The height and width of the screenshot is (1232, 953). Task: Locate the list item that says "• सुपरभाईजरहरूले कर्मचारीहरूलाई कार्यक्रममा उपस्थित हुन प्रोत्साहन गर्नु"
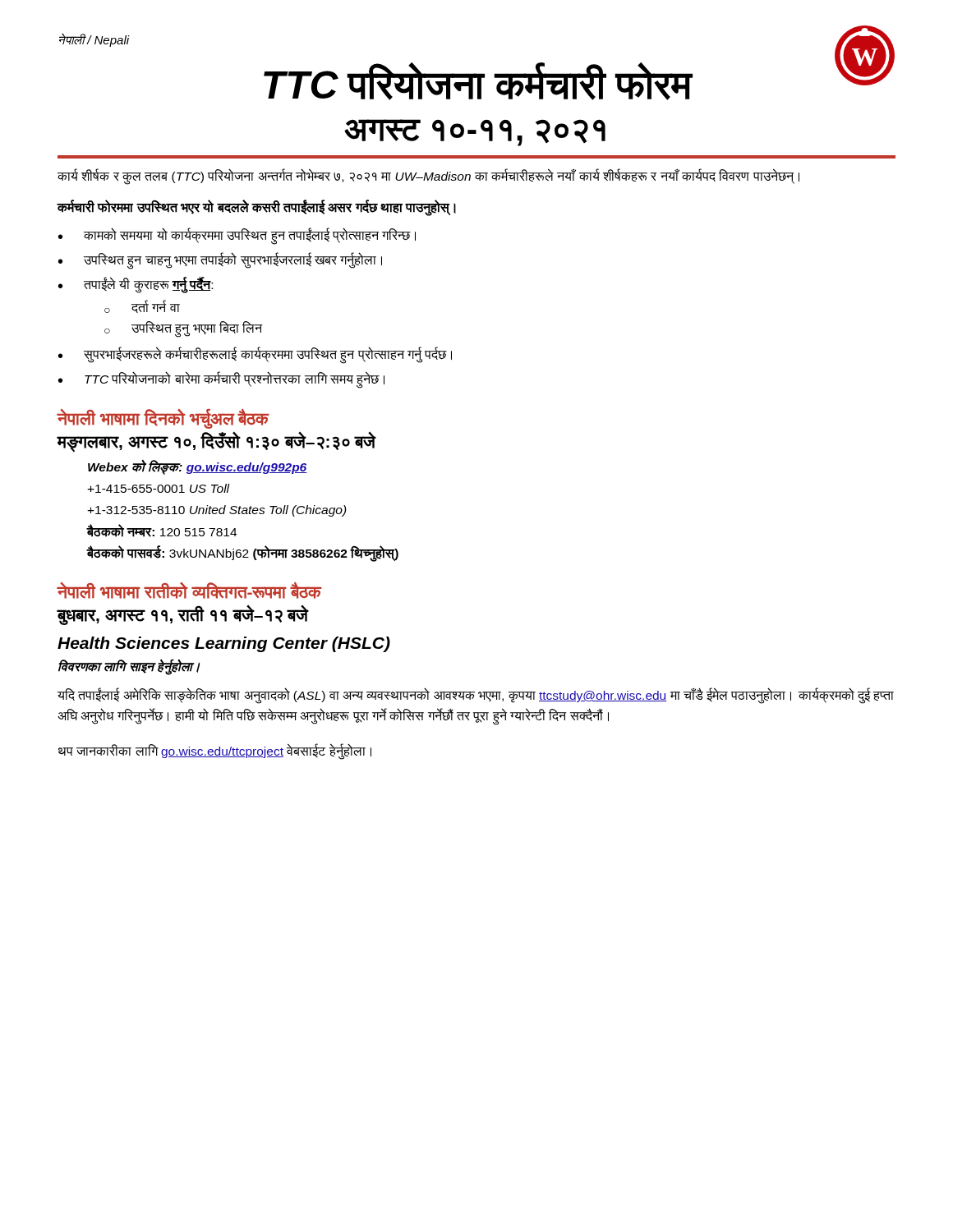coord(256,355)
